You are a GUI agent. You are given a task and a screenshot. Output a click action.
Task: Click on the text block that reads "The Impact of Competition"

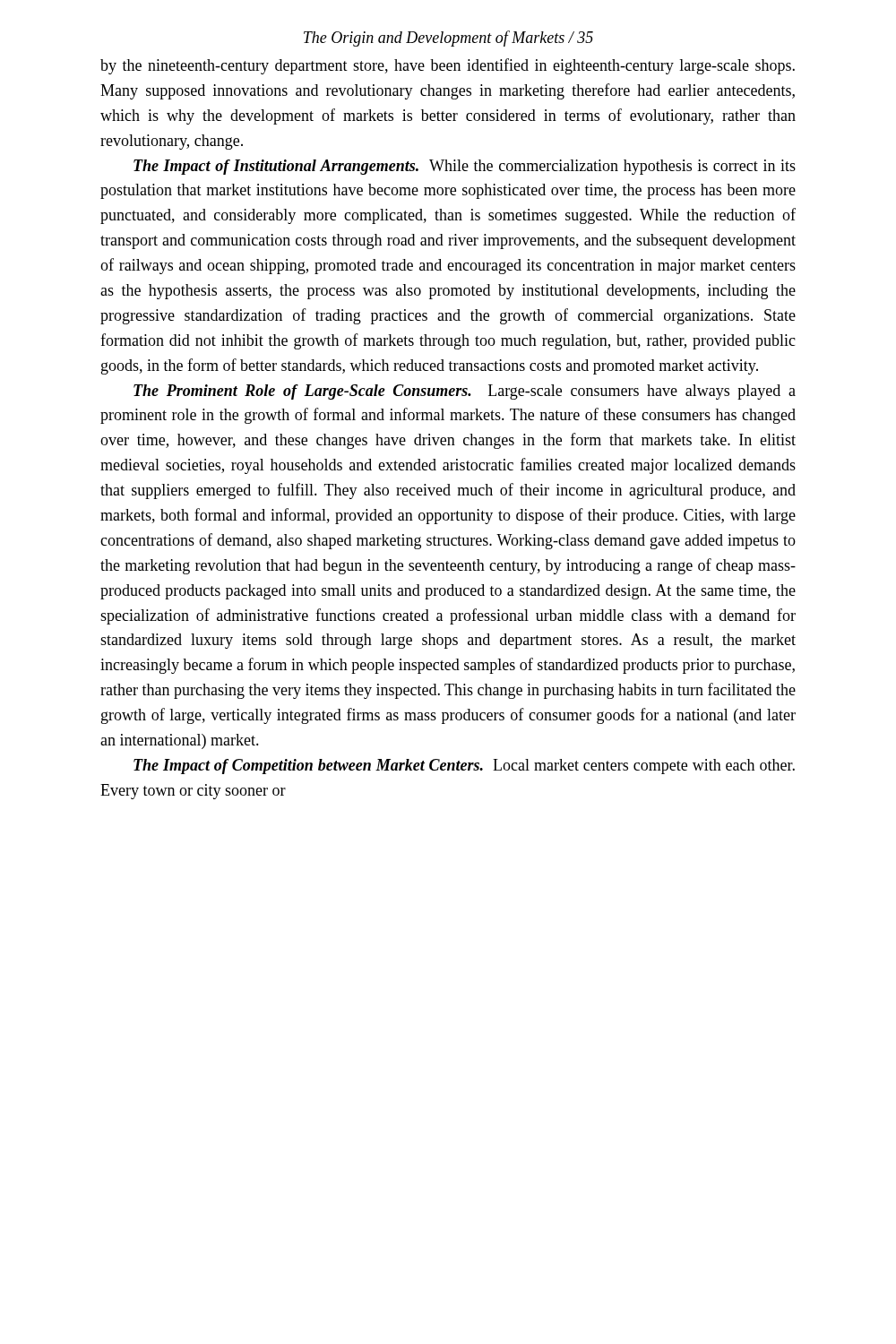(448, 778)
